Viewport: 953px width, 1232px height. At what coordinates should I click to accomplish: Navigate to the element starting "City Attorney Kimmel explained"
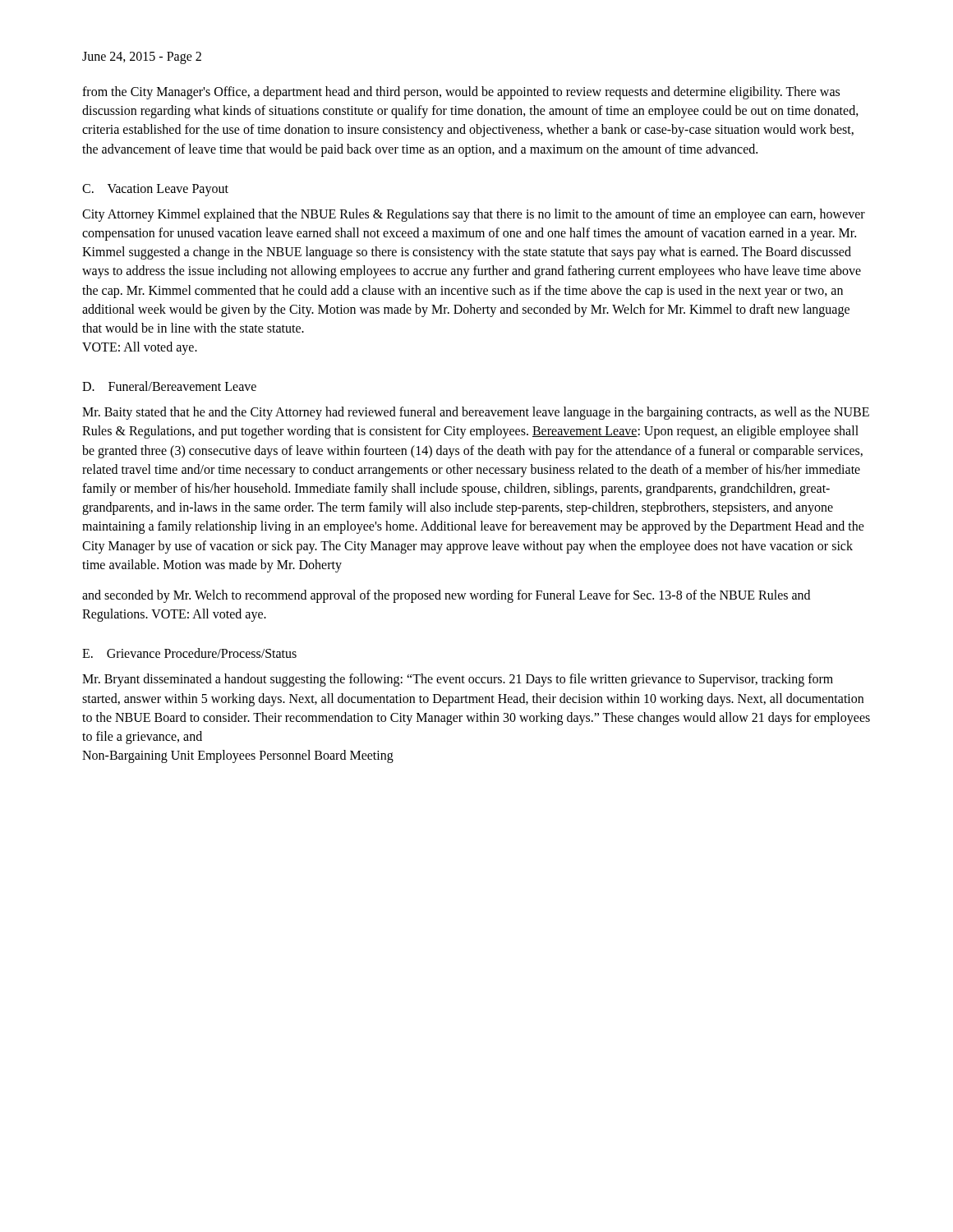pyautogui.click(x=473, y=280)
